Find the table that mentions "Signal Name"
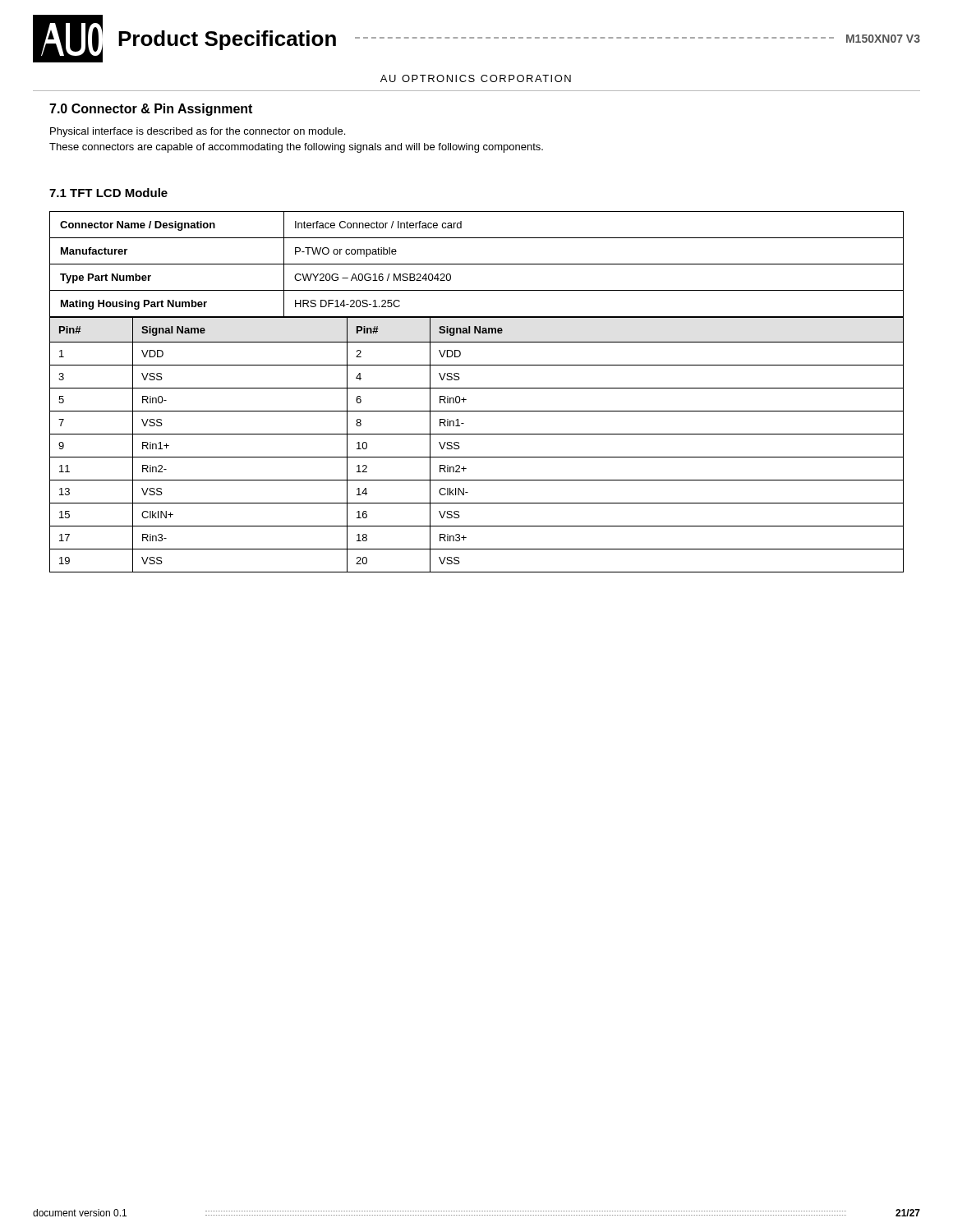Screen dimensions: 1232x953 click(x=476, y=445)
